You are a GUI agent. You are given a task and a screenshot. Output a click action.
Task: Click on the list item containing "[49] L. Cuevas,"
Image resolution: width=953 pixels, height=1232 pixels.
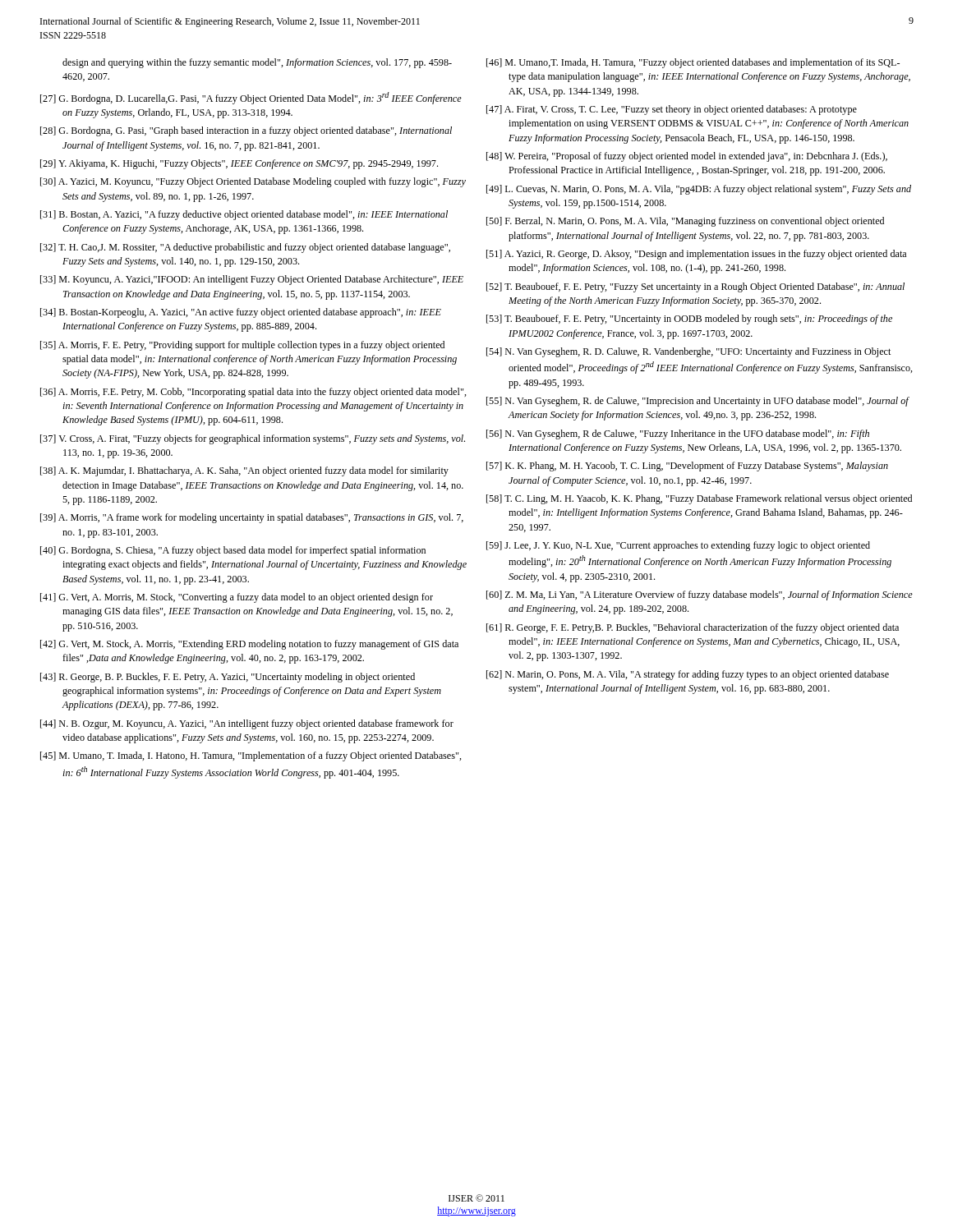click(698, 196)
